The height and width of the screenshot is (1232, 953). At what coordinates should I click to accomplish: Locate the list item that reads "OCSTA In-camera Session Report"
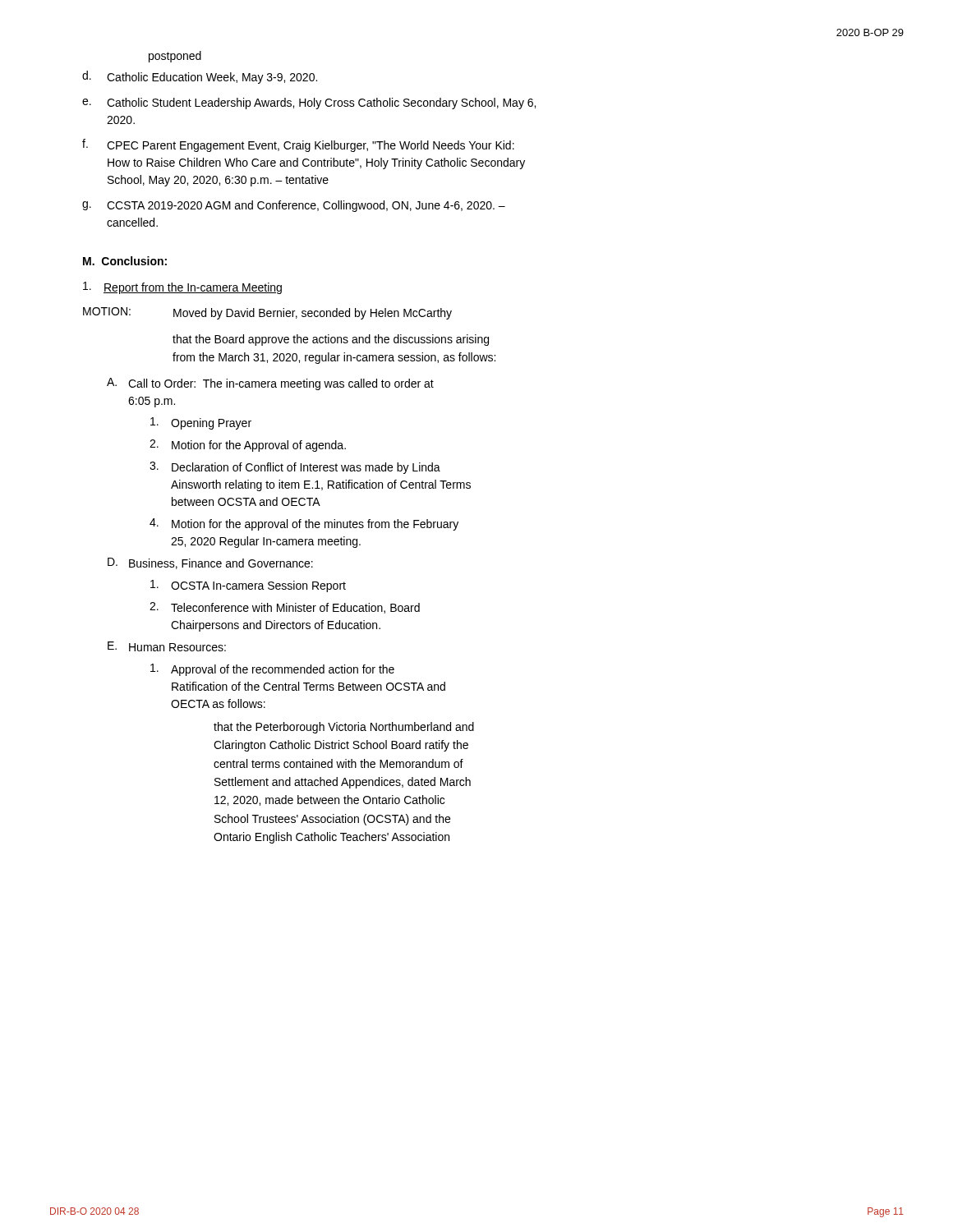248,586
